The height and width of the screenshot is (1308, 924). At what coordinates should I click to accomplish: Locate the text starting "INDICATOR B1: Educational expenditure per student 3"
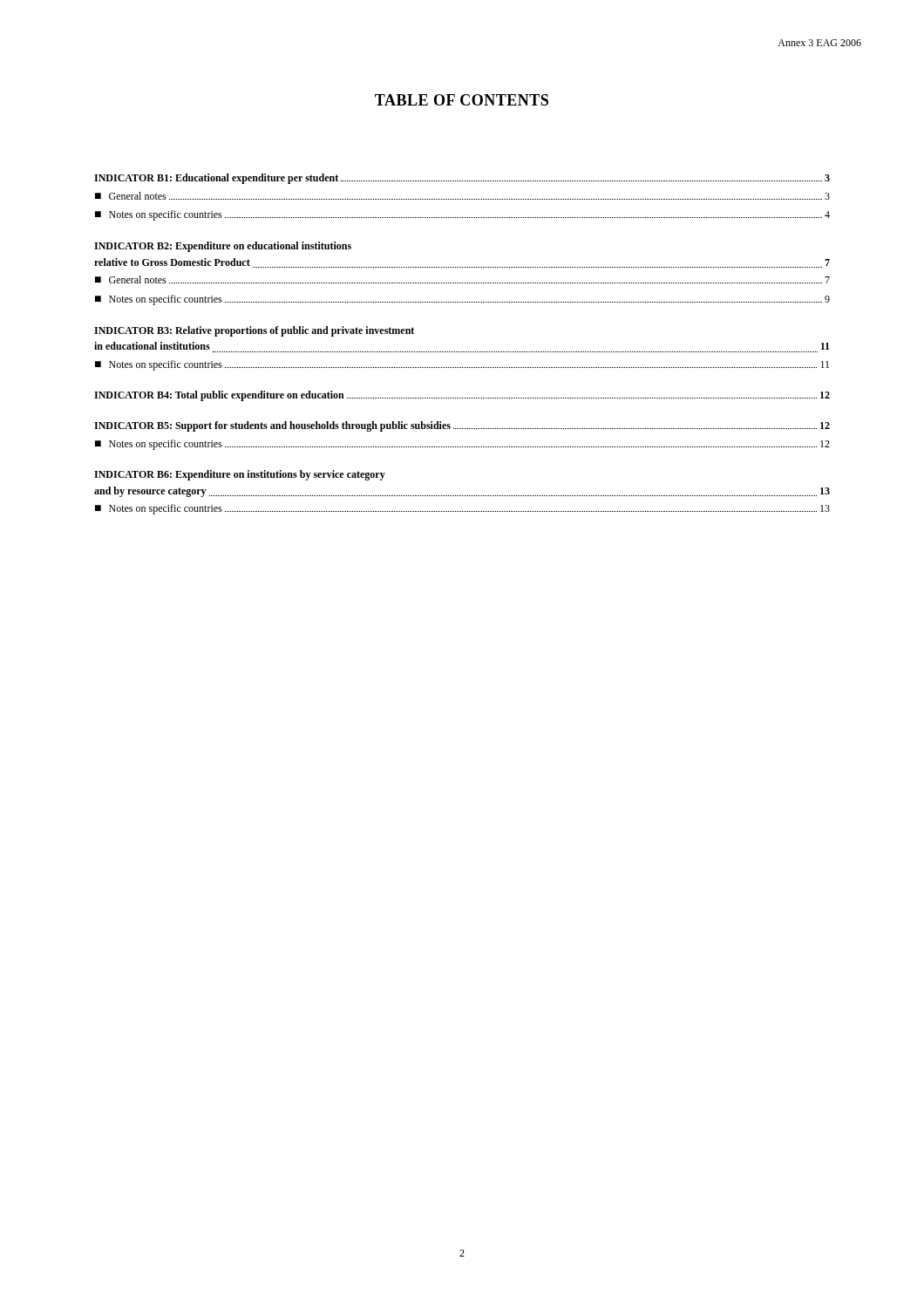coord(462,178)
